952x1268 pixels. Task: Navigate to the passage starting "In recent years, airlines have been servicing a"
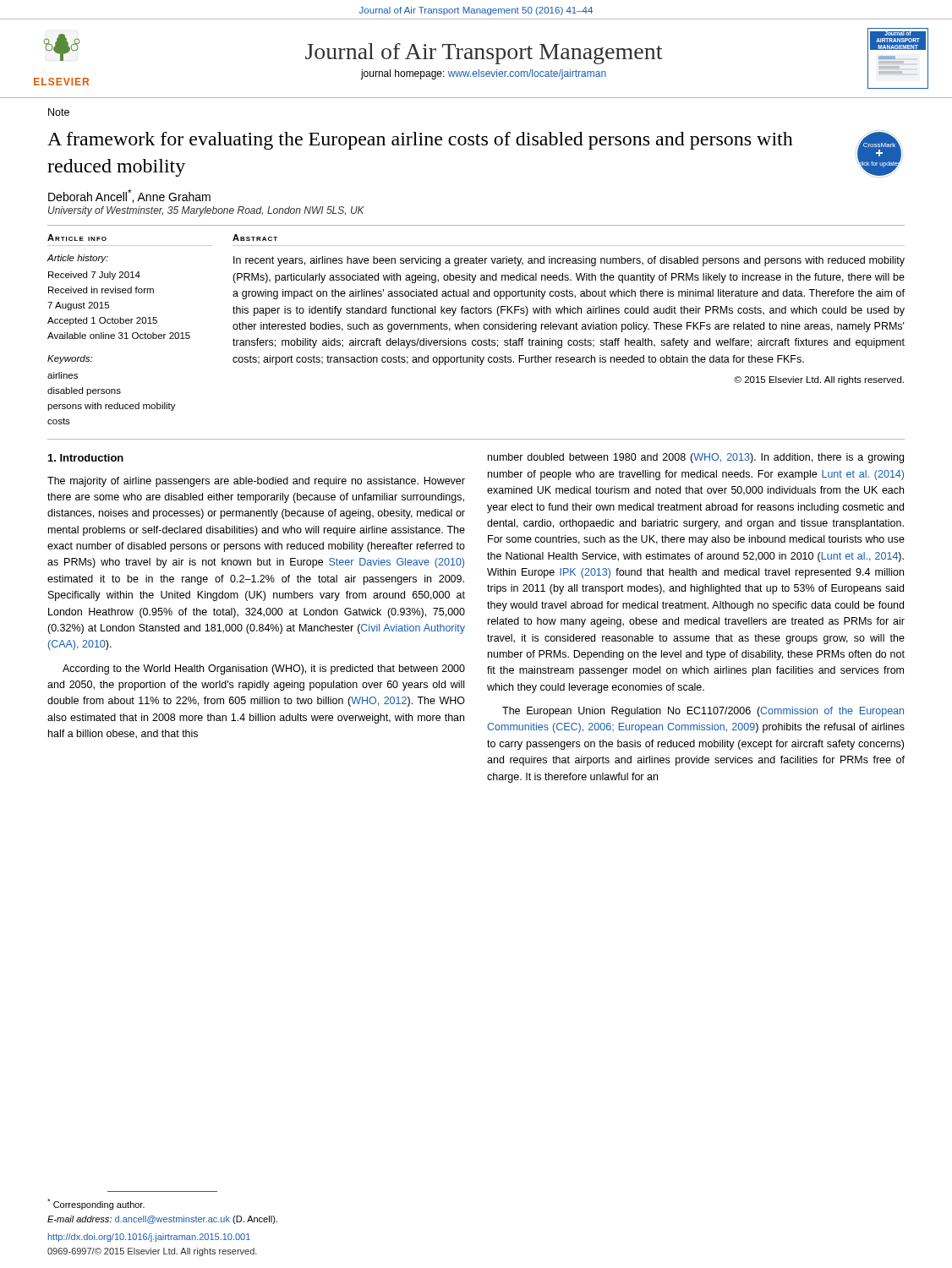tap(569, 310)
